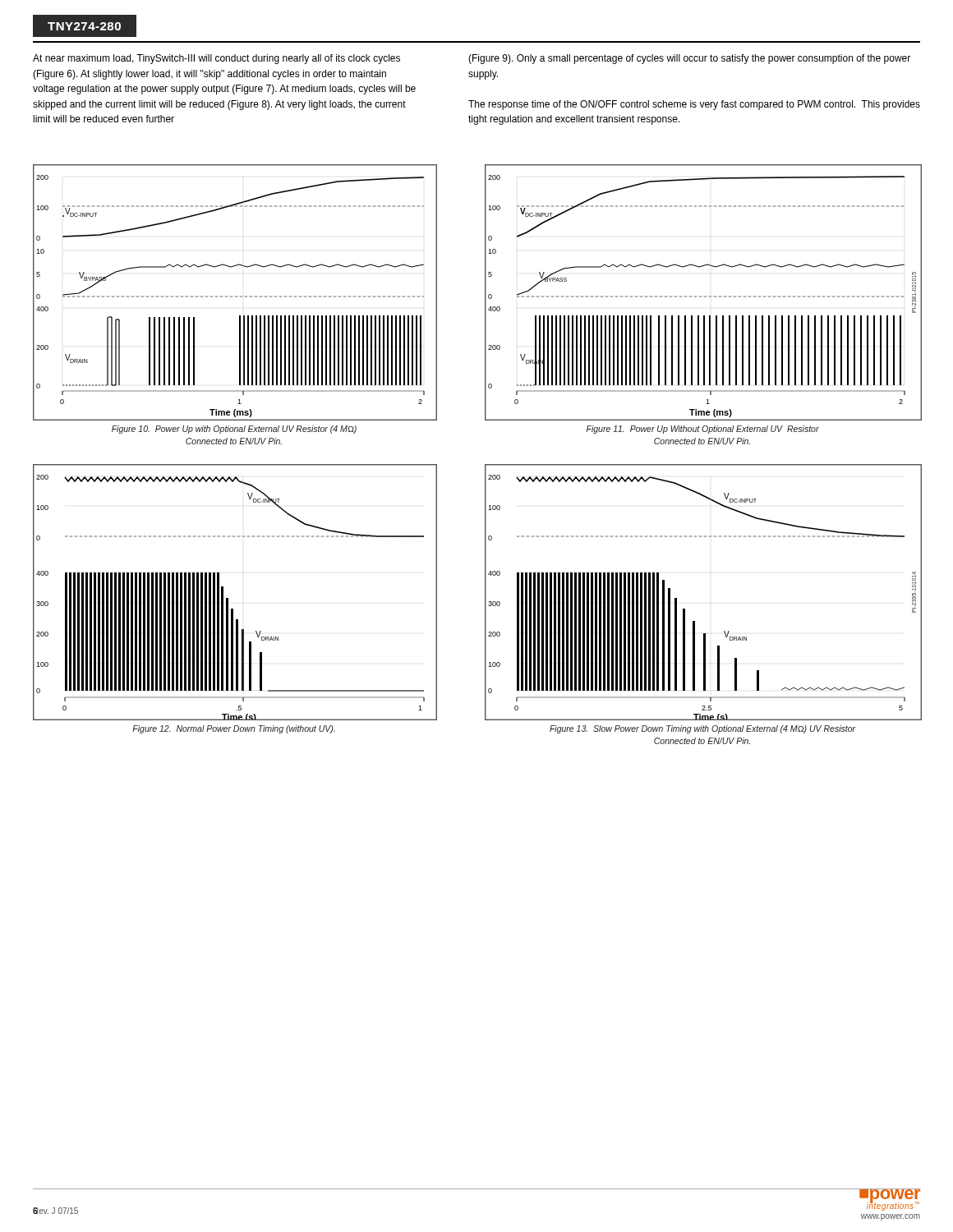Select the caption that says "Figure 10. Power"

(234, 435)
